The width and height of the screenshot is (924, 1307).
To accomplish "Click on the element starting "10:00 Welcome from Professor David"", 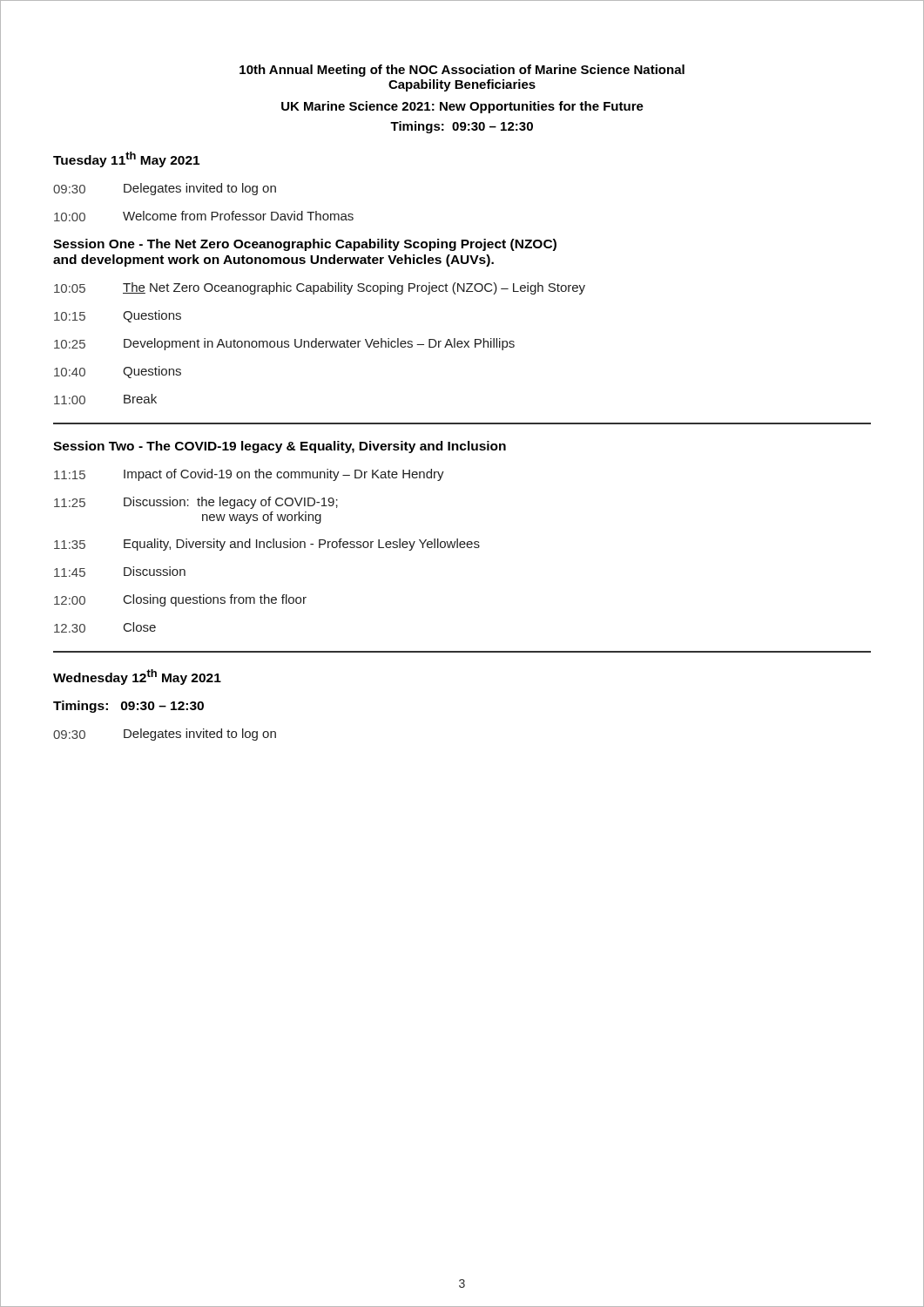I will coord(204,216).
